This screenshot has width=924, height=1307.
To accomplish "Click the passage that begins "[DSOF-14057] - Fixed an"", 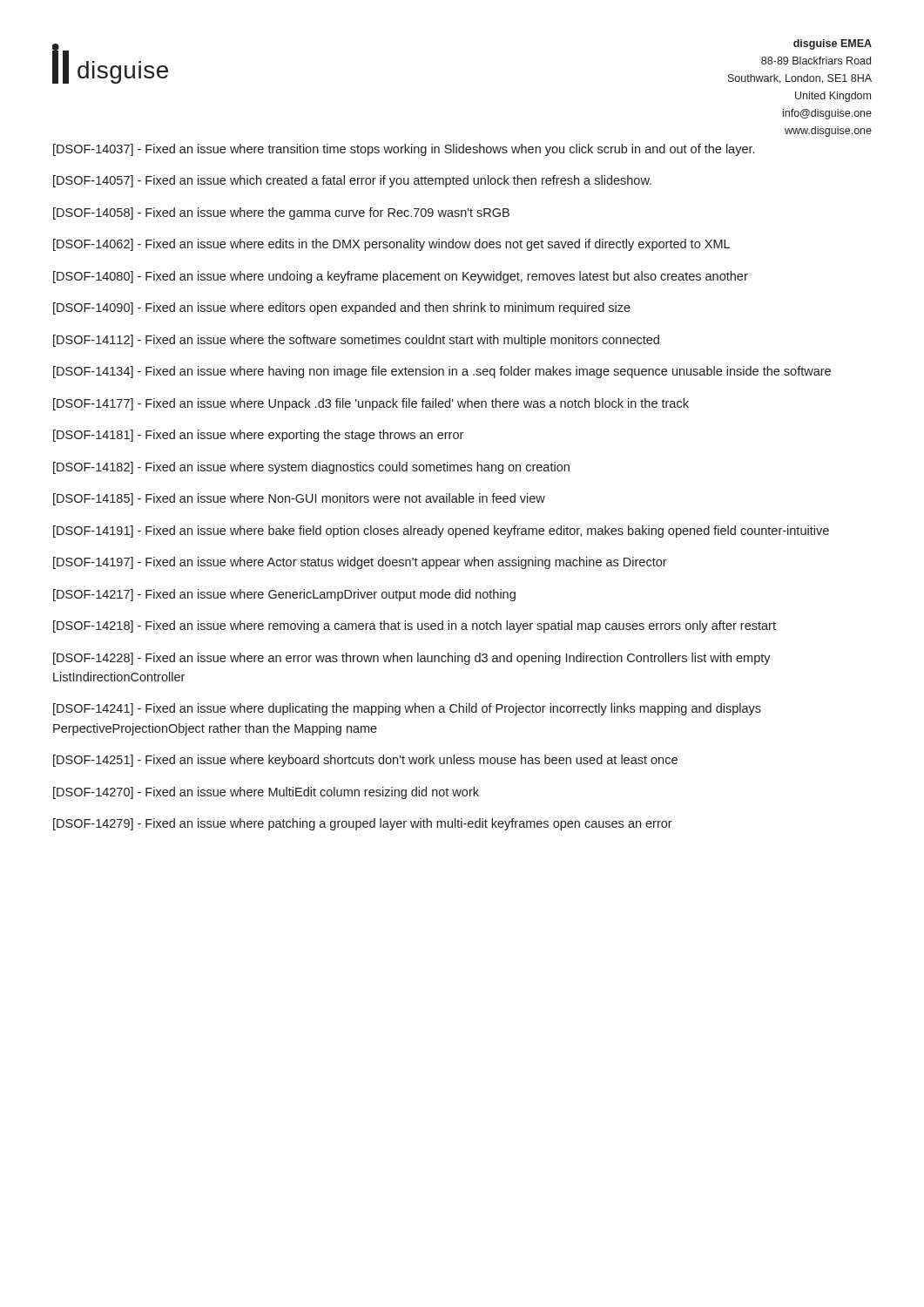I will [352, 181].
